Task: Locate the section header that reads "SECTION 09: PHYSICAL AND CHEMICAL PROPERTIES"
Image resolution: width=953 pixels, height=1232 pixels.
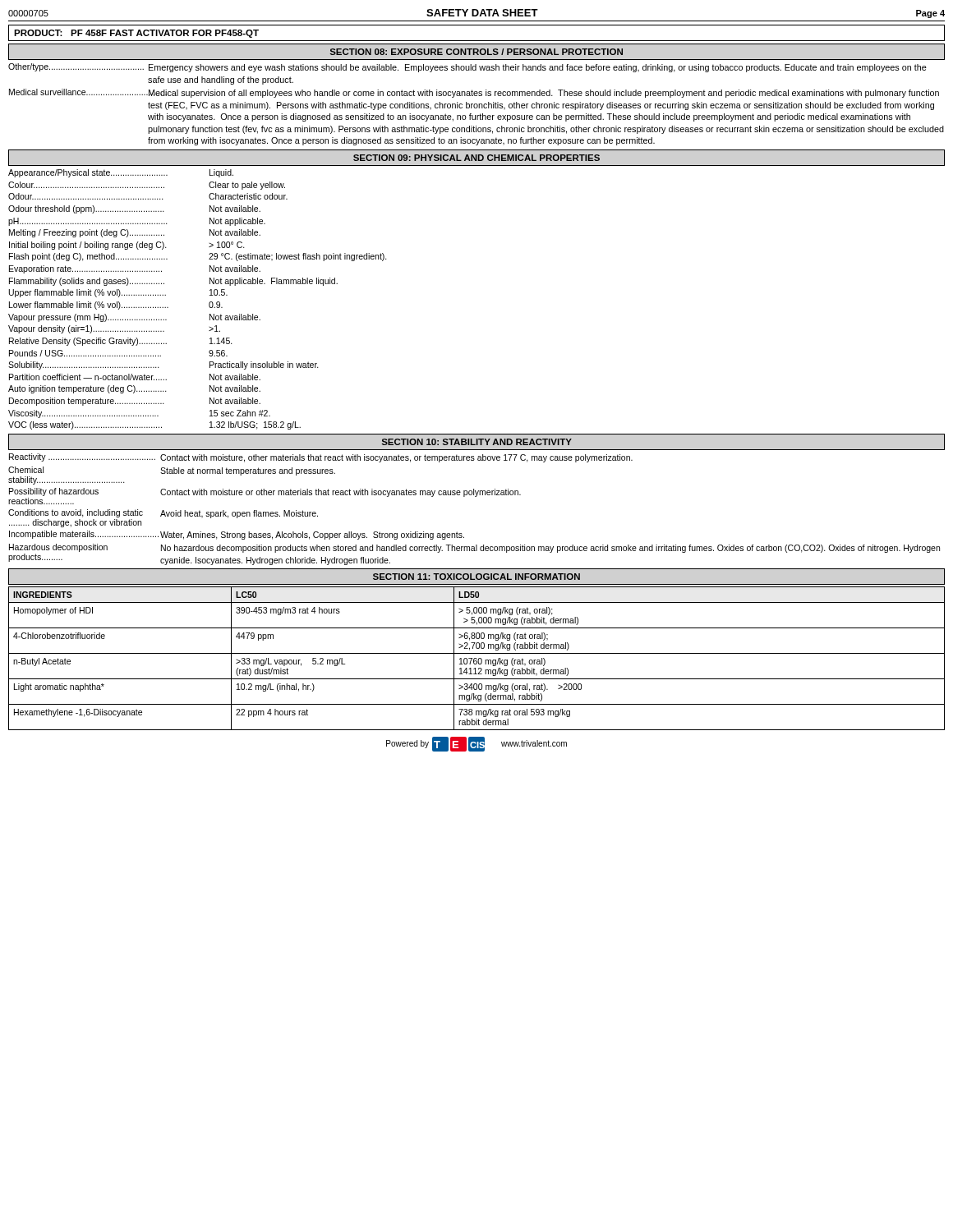Action: pos(476,158)
